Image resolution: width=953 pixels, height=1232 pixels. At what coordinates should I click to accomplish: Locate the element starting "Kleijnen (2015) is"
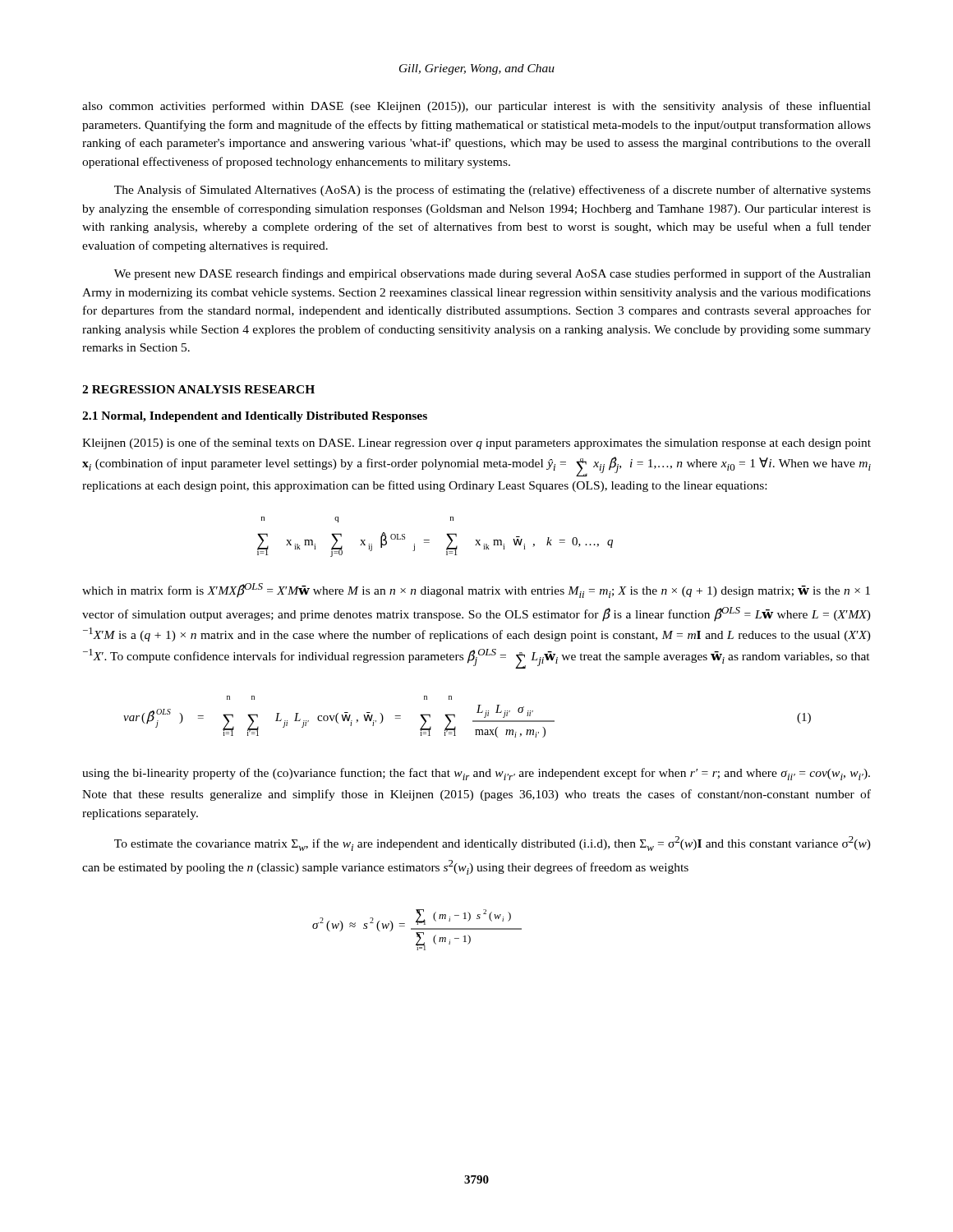point(476,463)
